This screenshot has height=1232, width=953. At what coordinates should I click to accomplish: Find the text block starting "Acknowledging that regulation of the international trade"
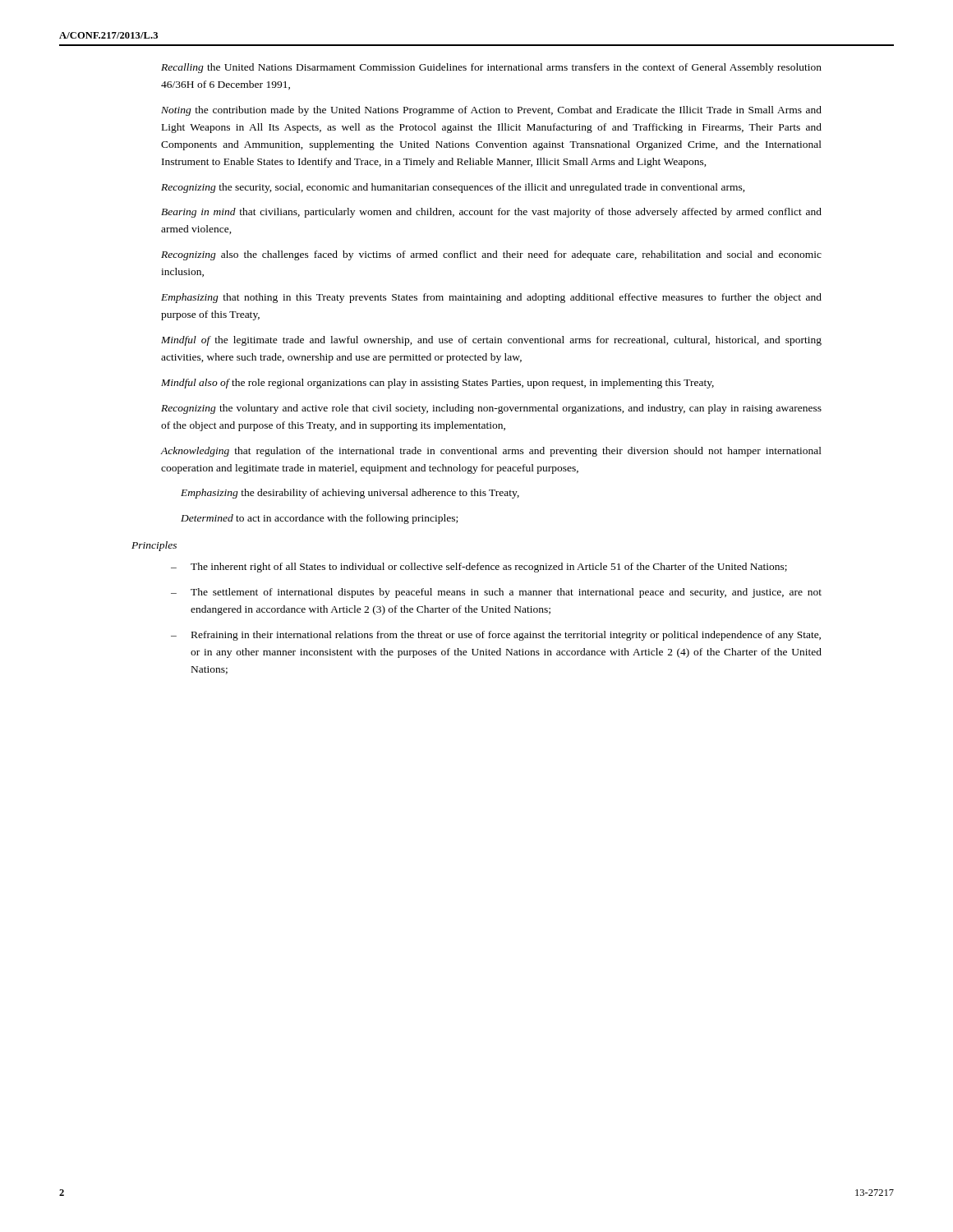491,459
